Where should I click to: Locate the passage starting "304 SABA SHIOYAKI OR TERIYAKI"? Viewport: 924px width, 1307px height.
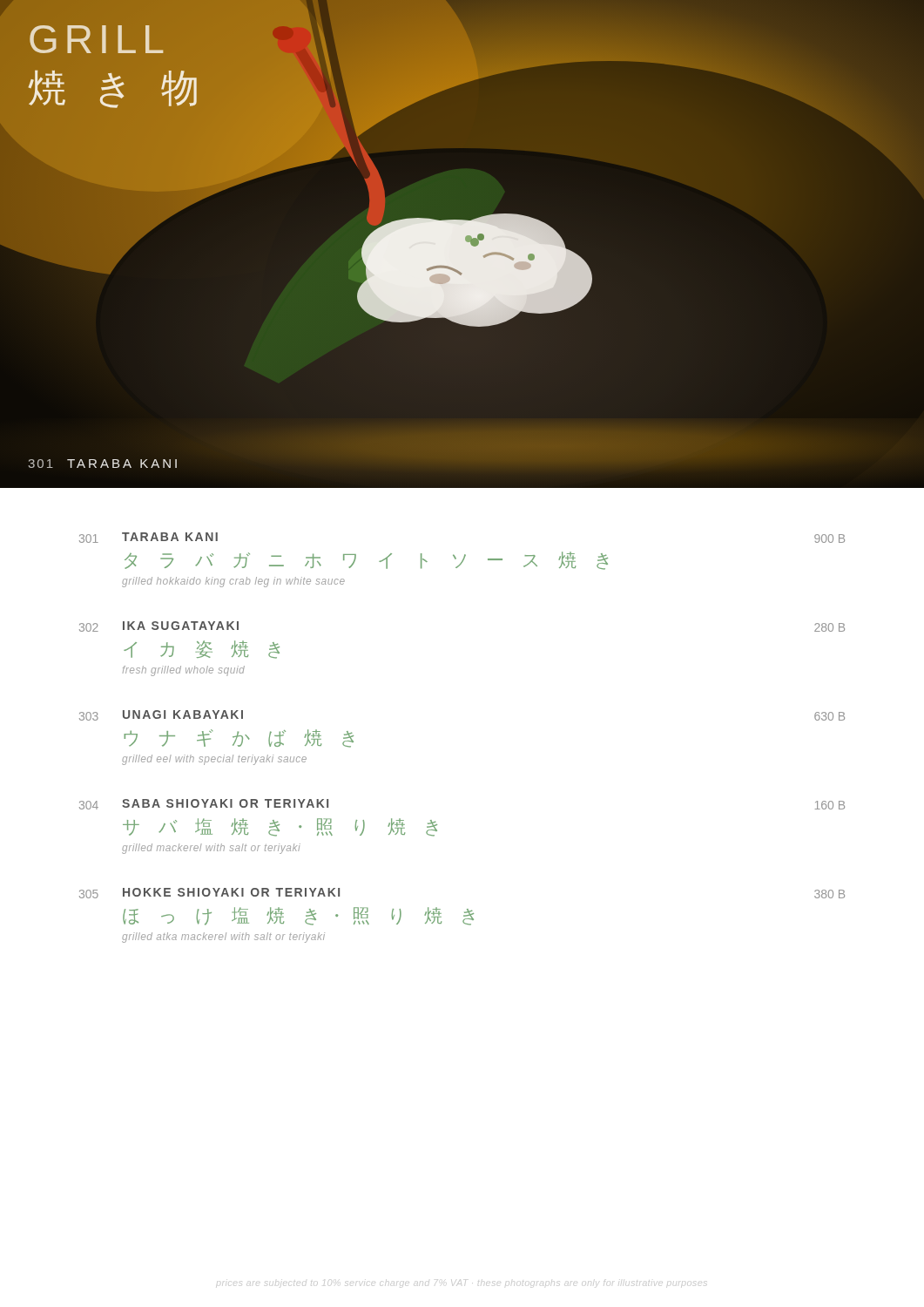point(224,804)
